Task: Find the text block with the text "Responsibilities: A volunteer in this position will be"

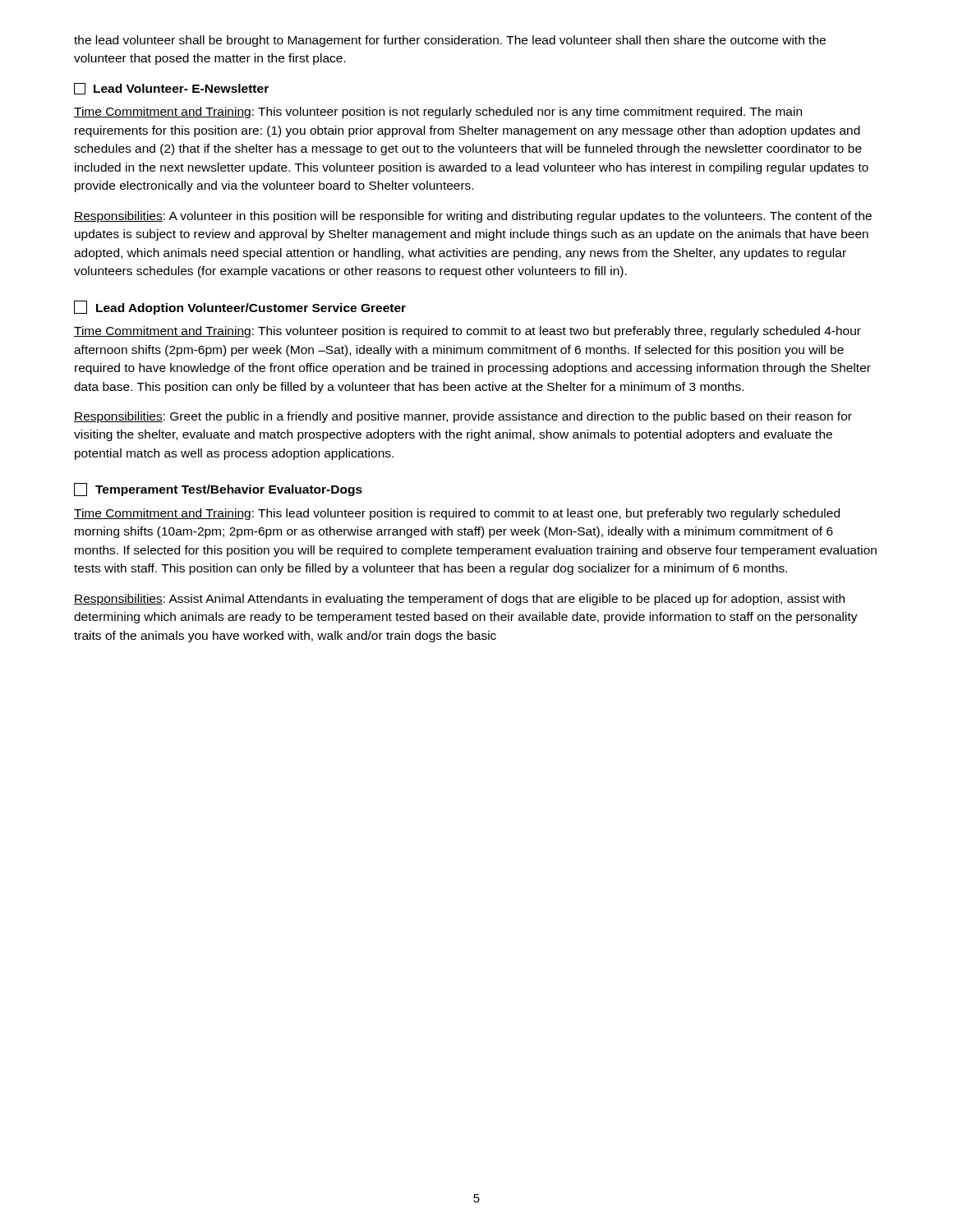Action: (x=476, y=244)
